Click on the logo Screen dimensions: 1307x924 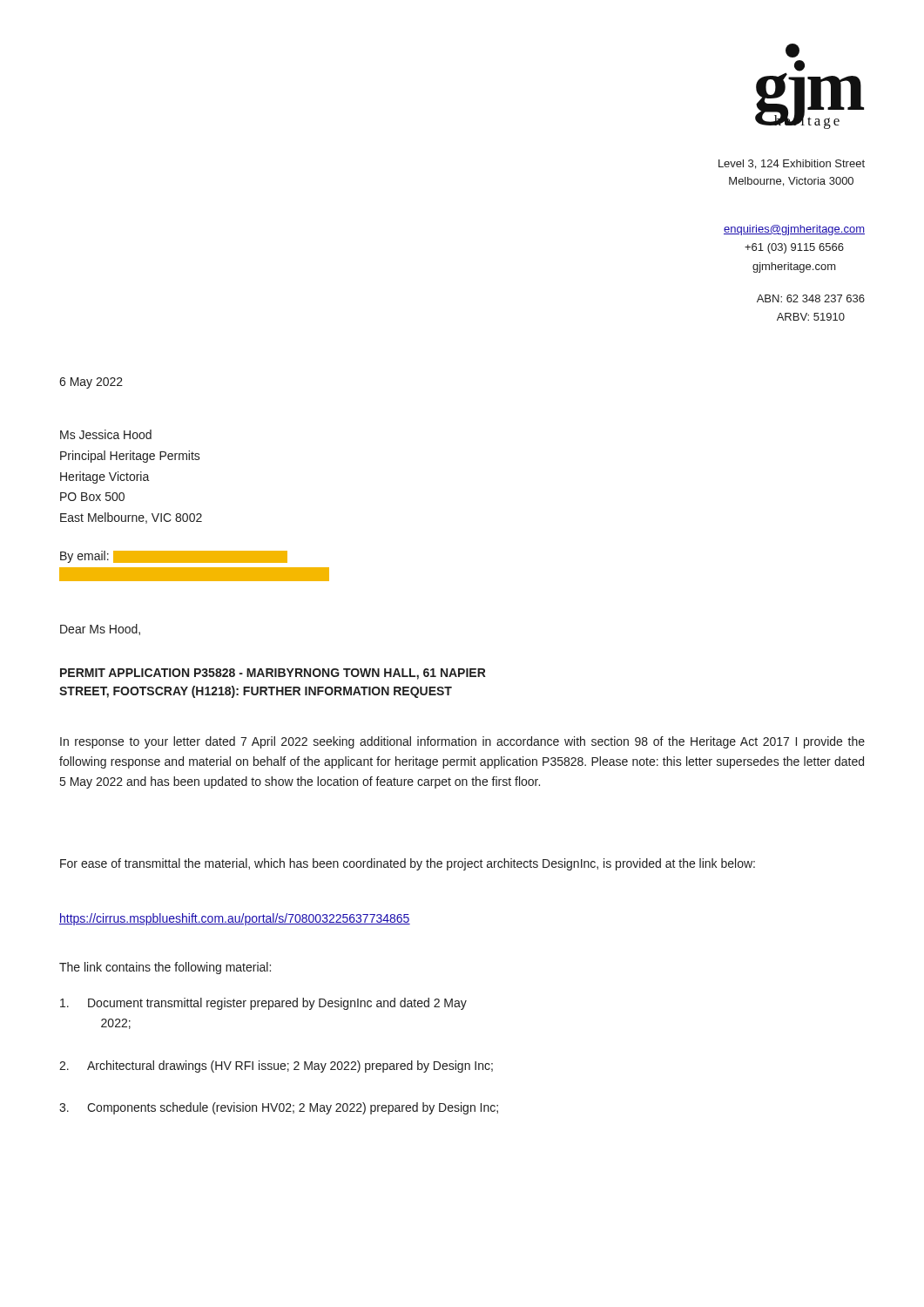click(x=808, y=87)
